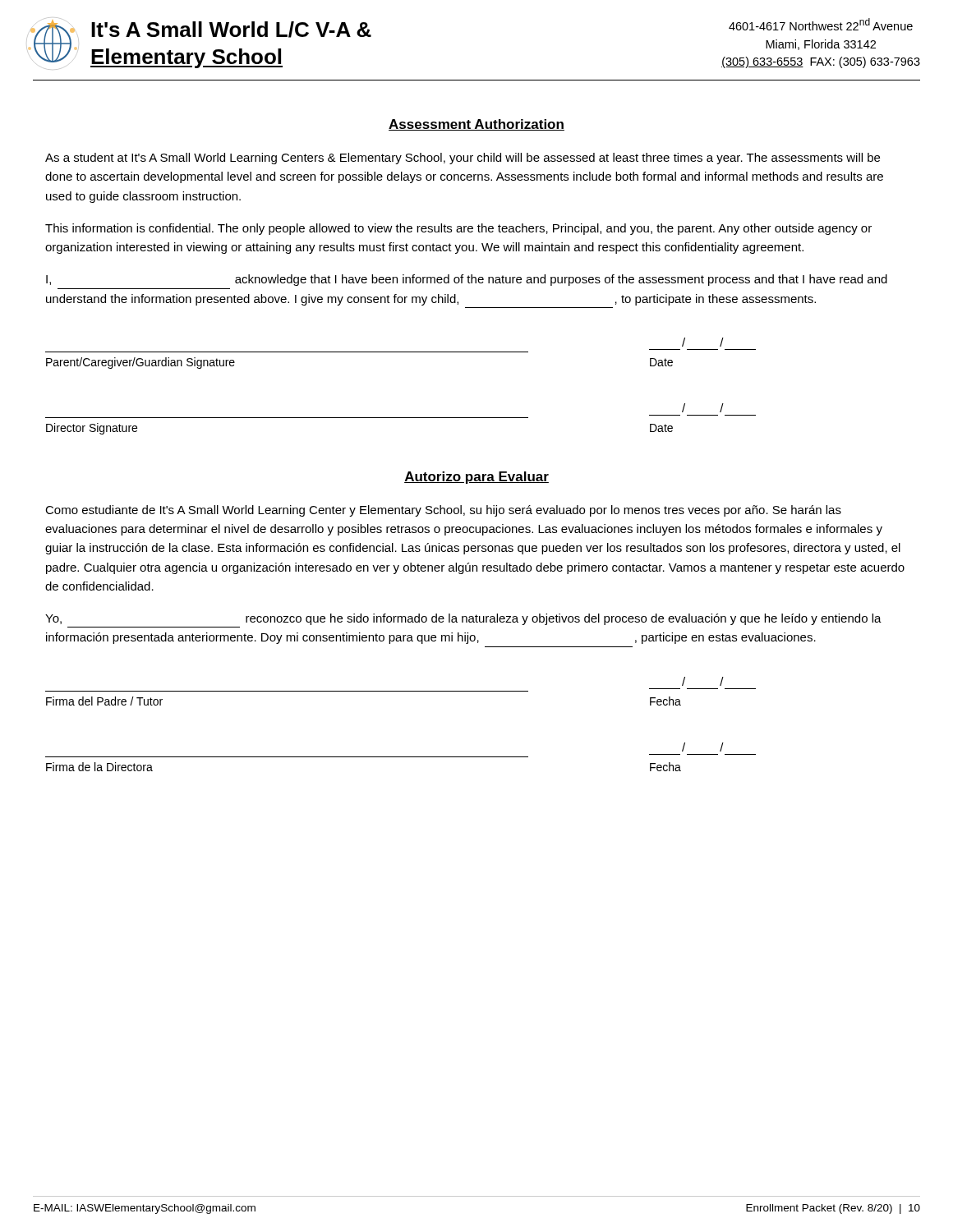The image size is (953, 1232).
Task: Locate the text block starting "Como estudiante de It's A"
Action: coord(475,548)
